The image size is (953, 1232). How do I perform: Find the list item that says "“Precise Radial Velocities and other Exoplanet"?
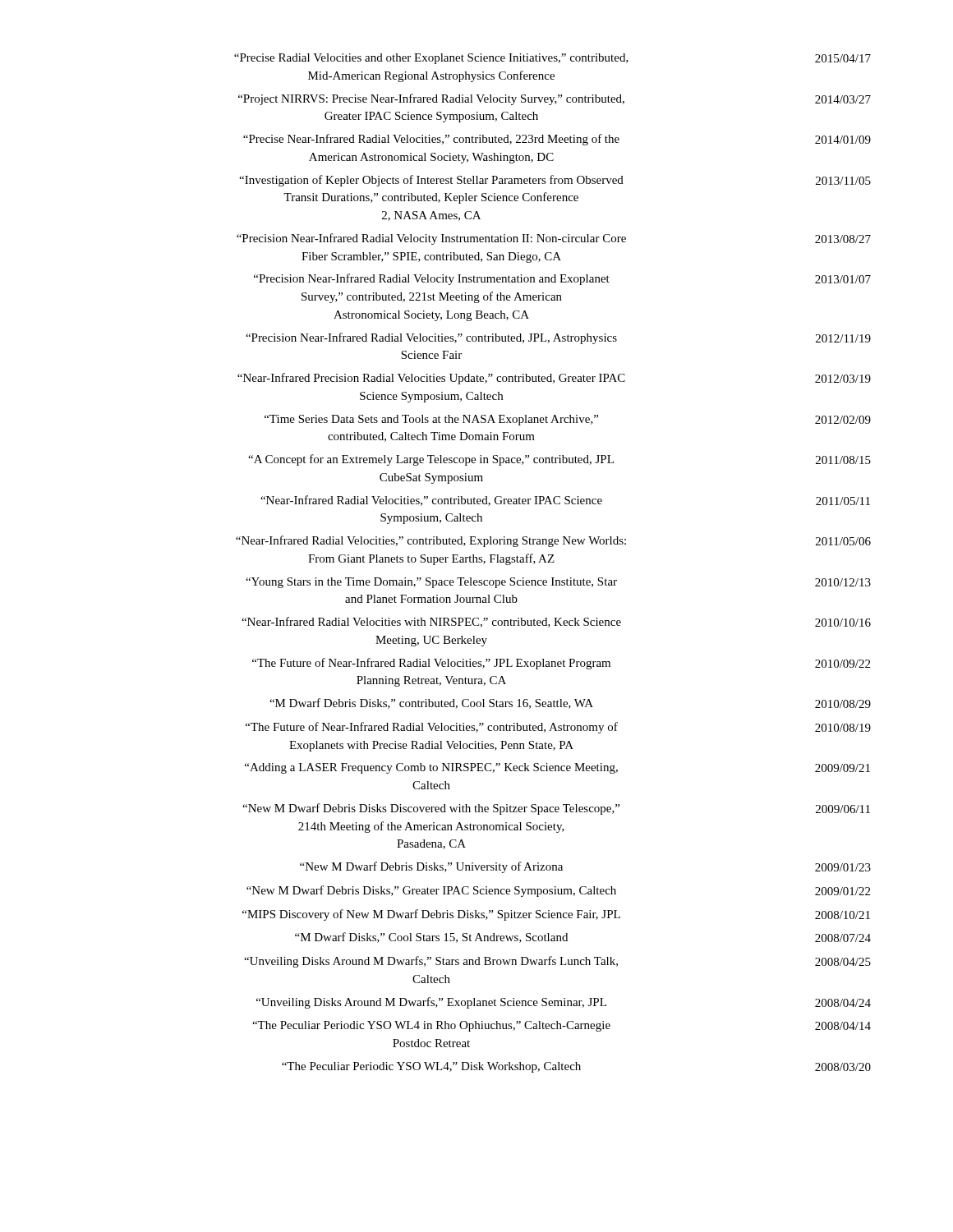pos(476,67)
